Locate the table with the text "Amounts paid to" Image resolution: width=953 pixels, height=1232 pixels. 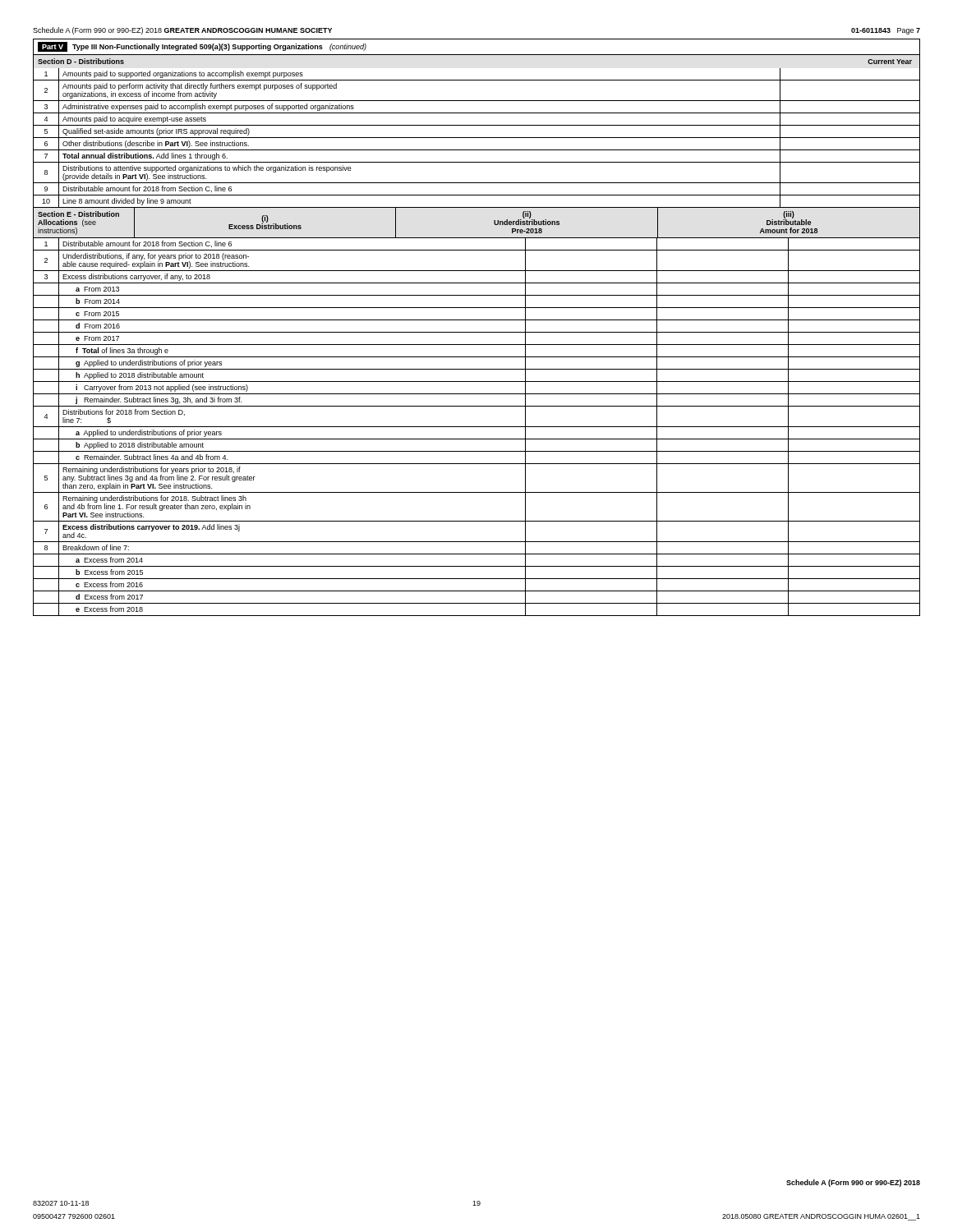pyautogui.click(x=476, y=138)
